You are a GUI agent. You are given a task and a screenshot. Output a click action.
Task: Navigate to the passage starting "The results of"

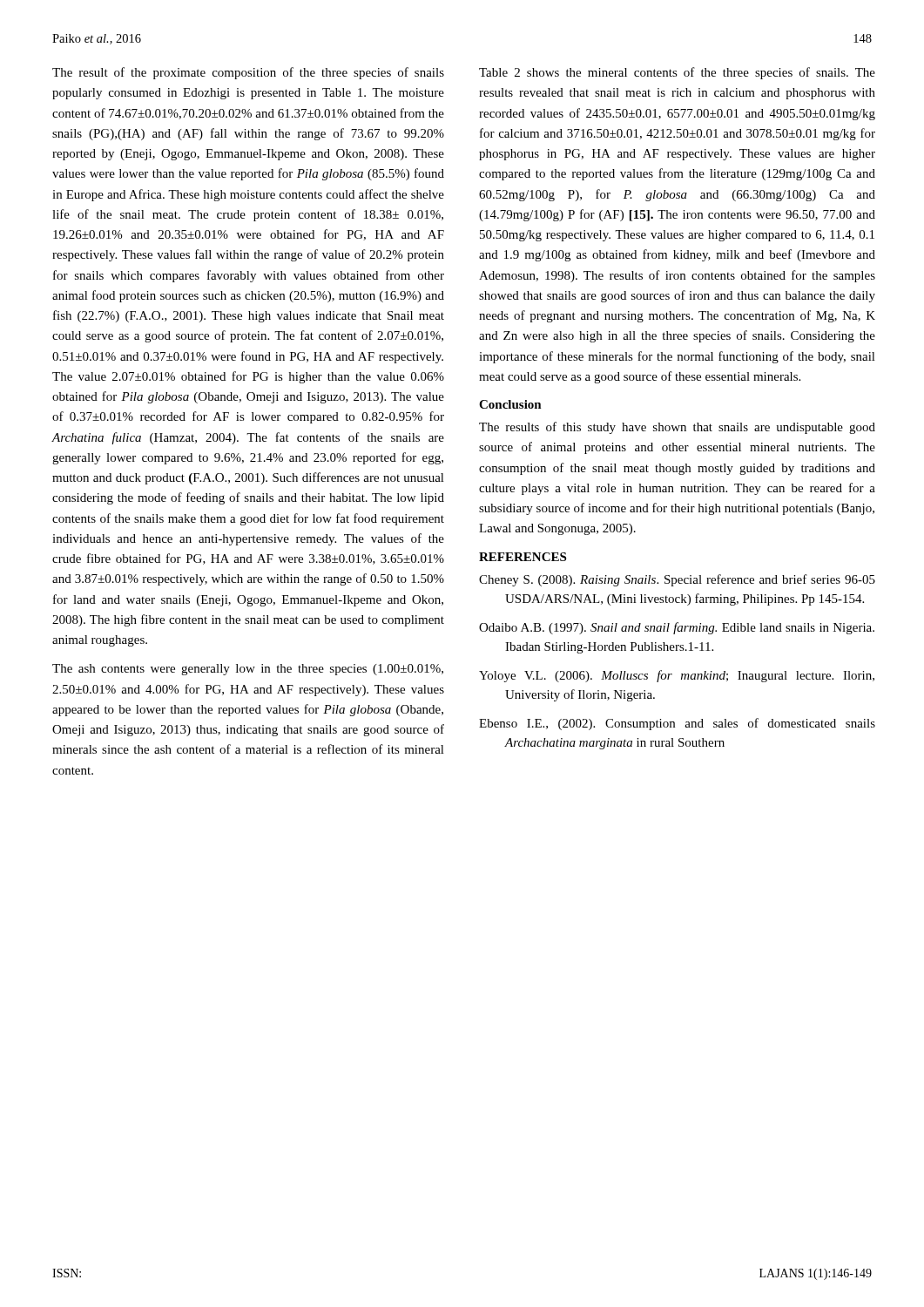coord(677,478)
